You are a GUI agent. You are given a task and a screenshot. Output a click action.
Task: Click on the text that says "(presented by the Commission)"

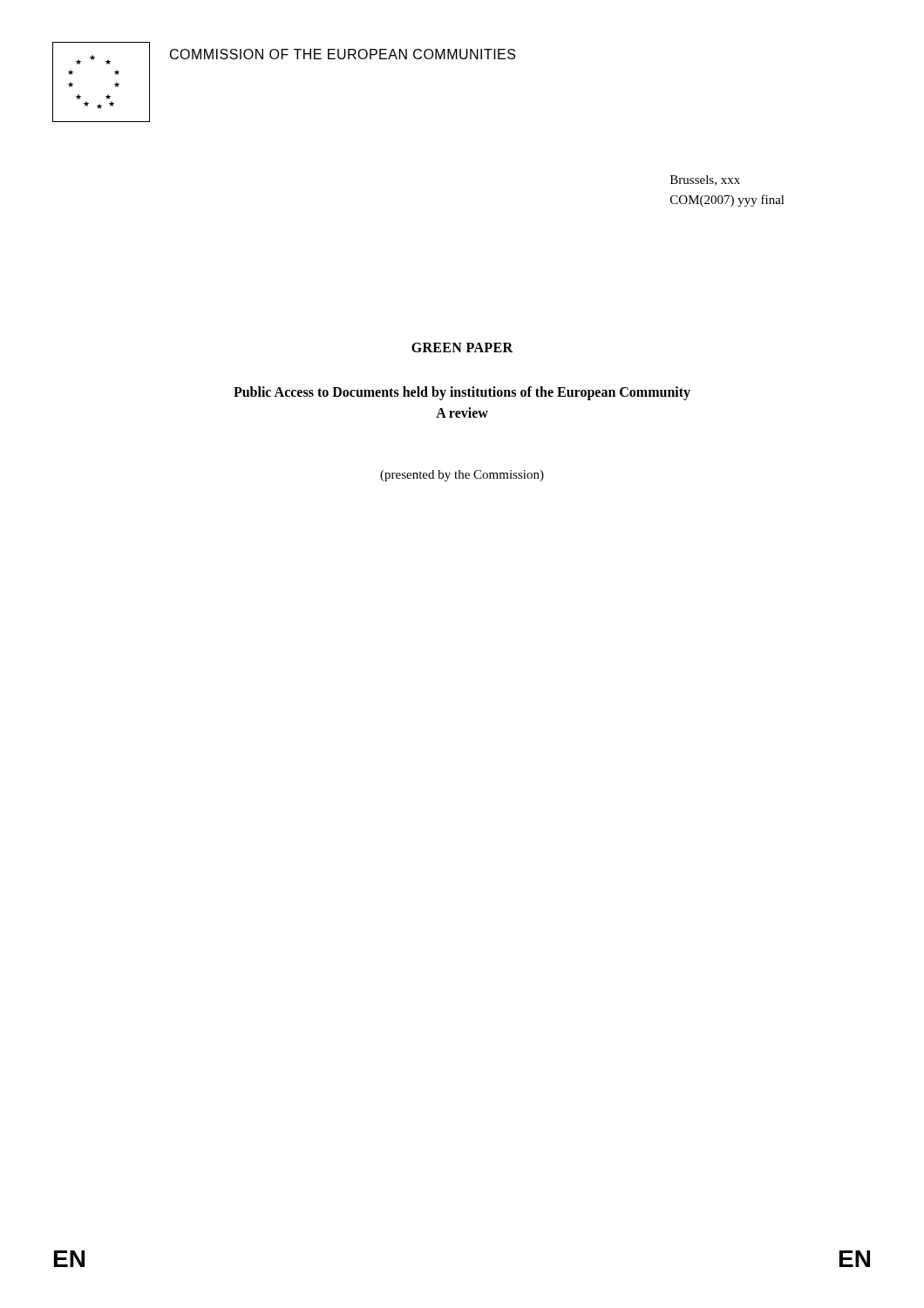462,474
